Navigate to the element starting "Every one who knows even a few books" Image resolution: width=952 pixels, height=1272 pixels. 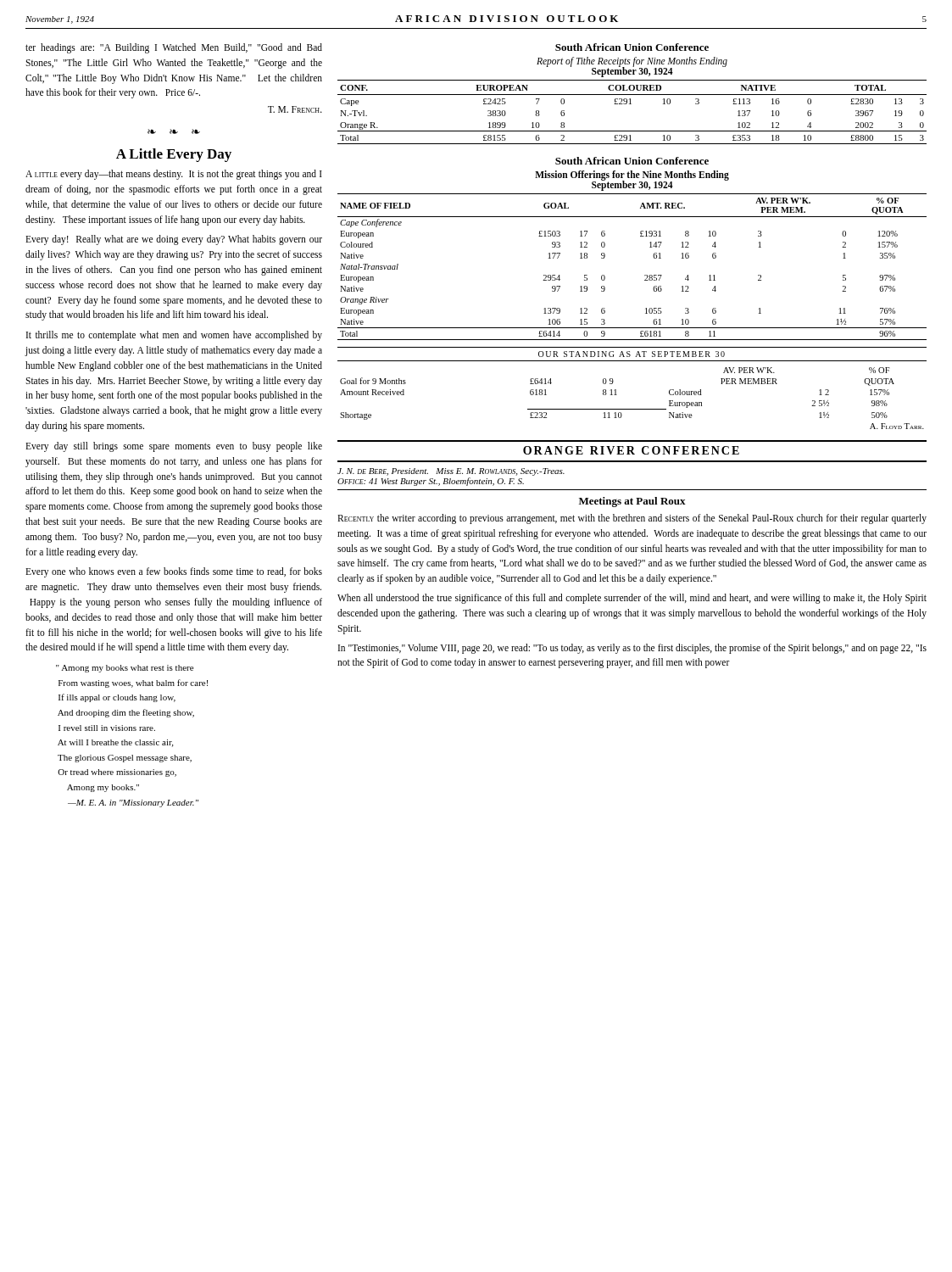pos(174,610)
